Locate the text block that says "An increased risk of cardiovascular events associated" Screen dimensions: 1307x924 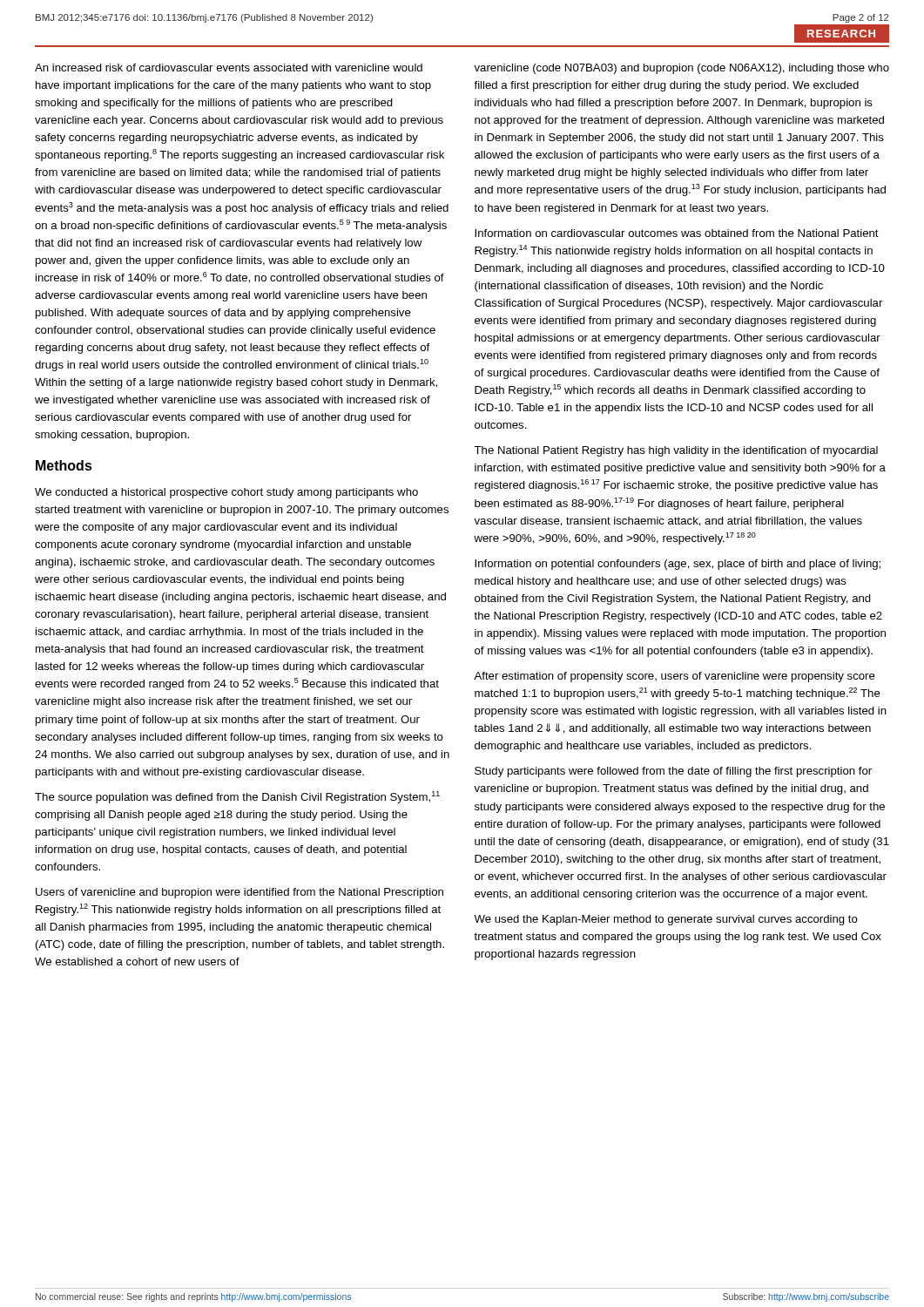click(x=242, y=252)
